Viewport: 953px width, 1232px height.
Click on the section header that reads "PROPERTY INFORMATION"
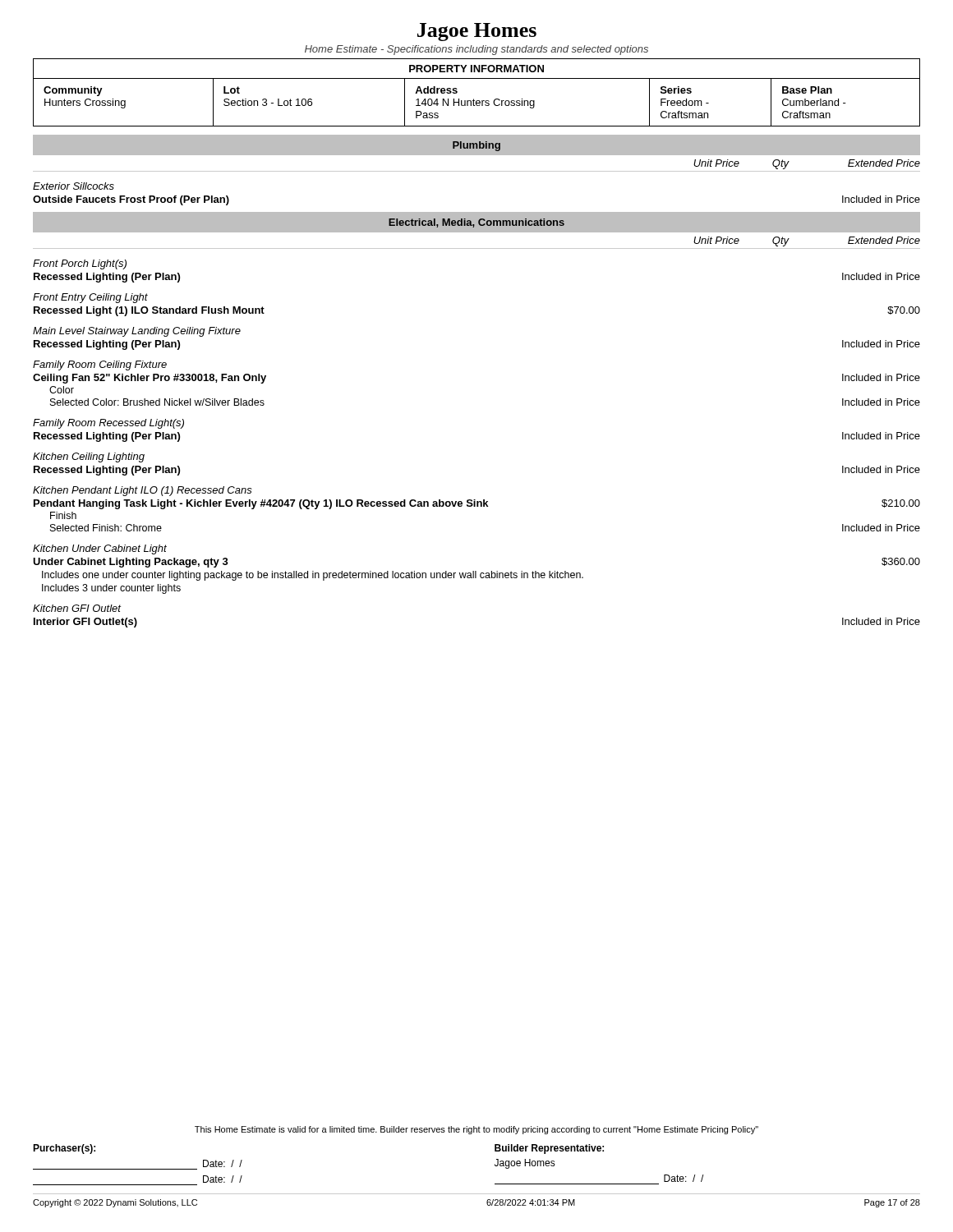476,69
